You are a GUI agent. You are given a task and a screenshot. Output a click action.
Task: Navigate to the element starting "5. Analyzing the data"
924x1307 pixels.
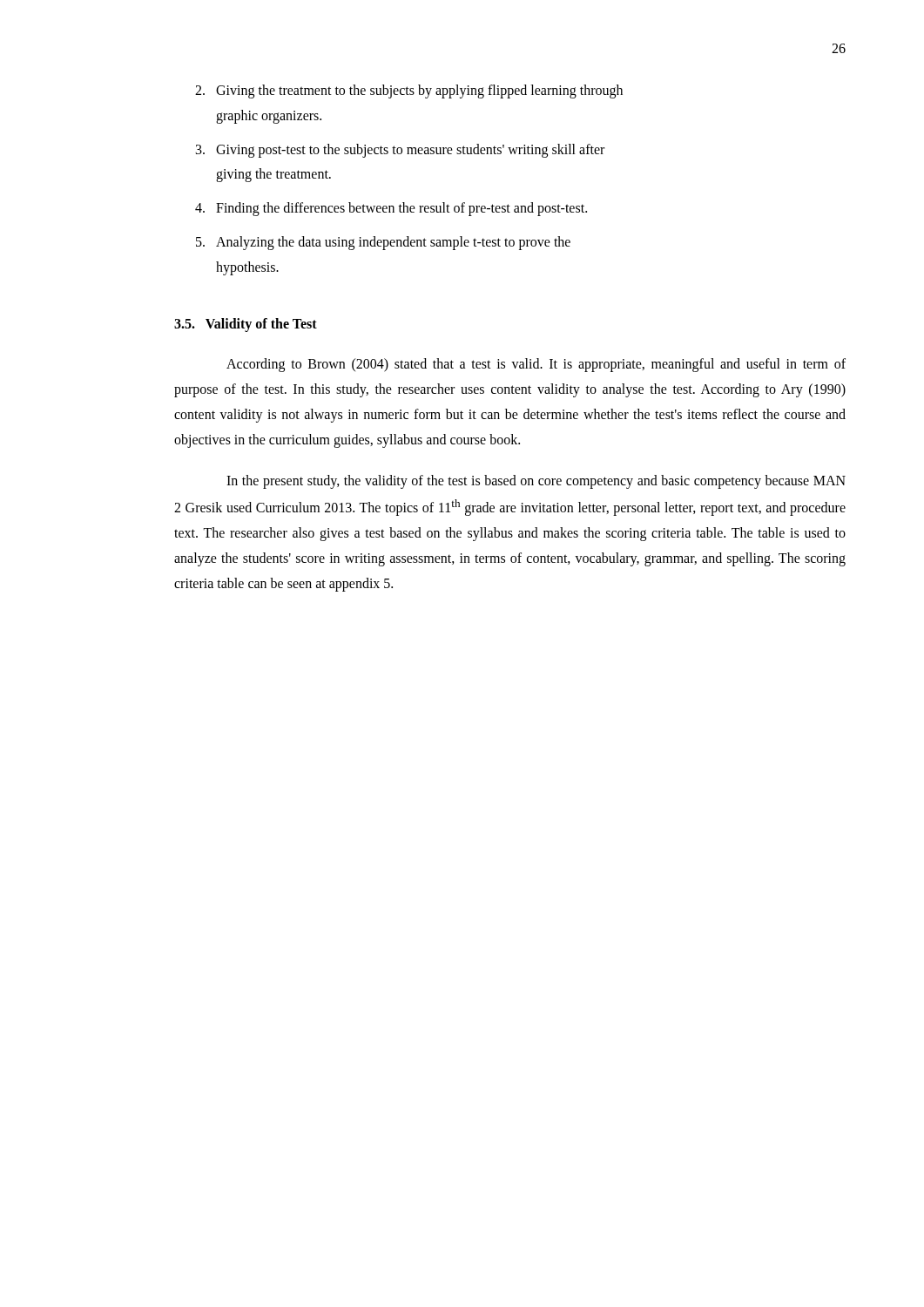click(x=510, y=255)
